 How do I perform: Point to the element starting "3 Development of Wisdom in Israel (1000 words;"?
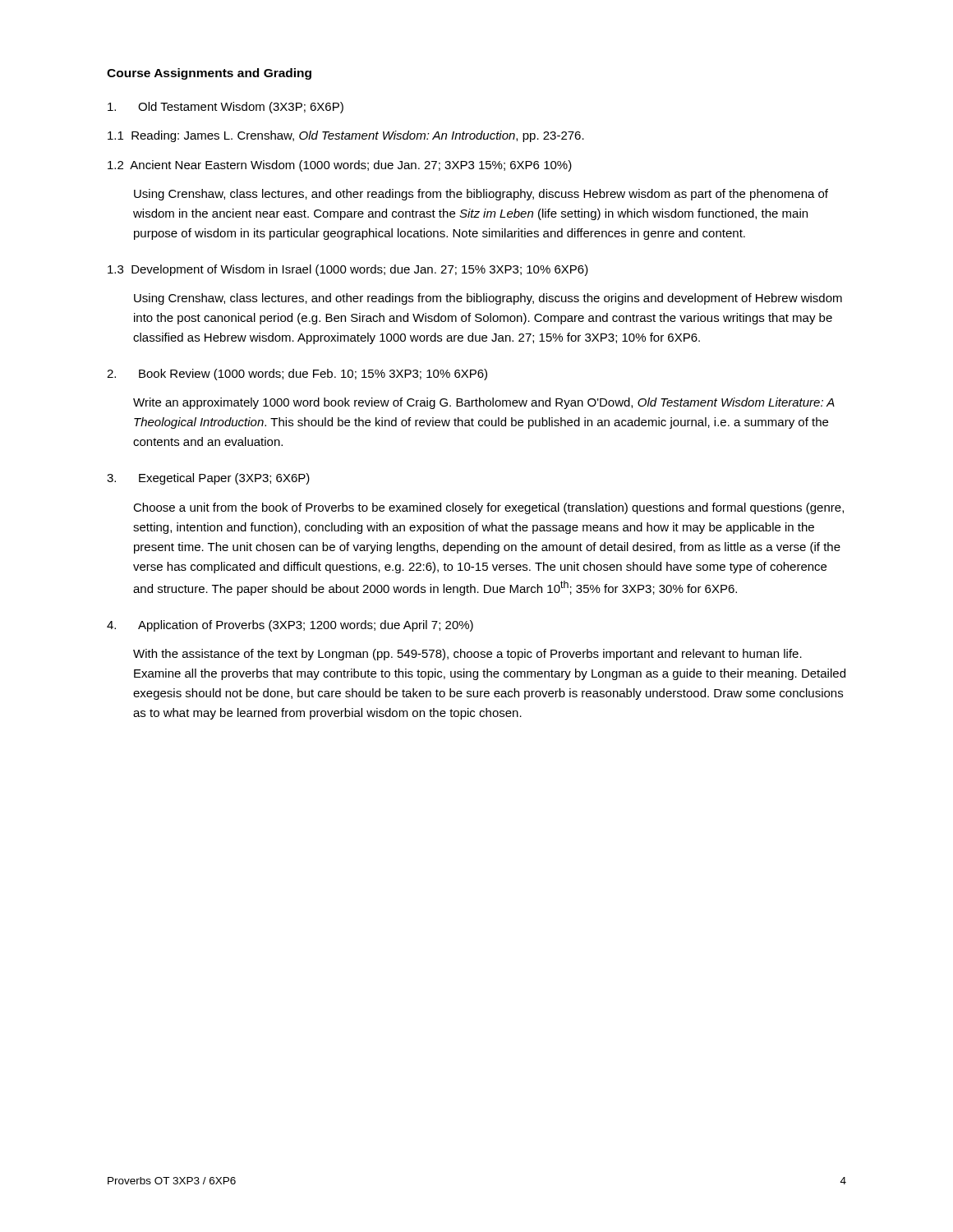click(x=348, y=269)
